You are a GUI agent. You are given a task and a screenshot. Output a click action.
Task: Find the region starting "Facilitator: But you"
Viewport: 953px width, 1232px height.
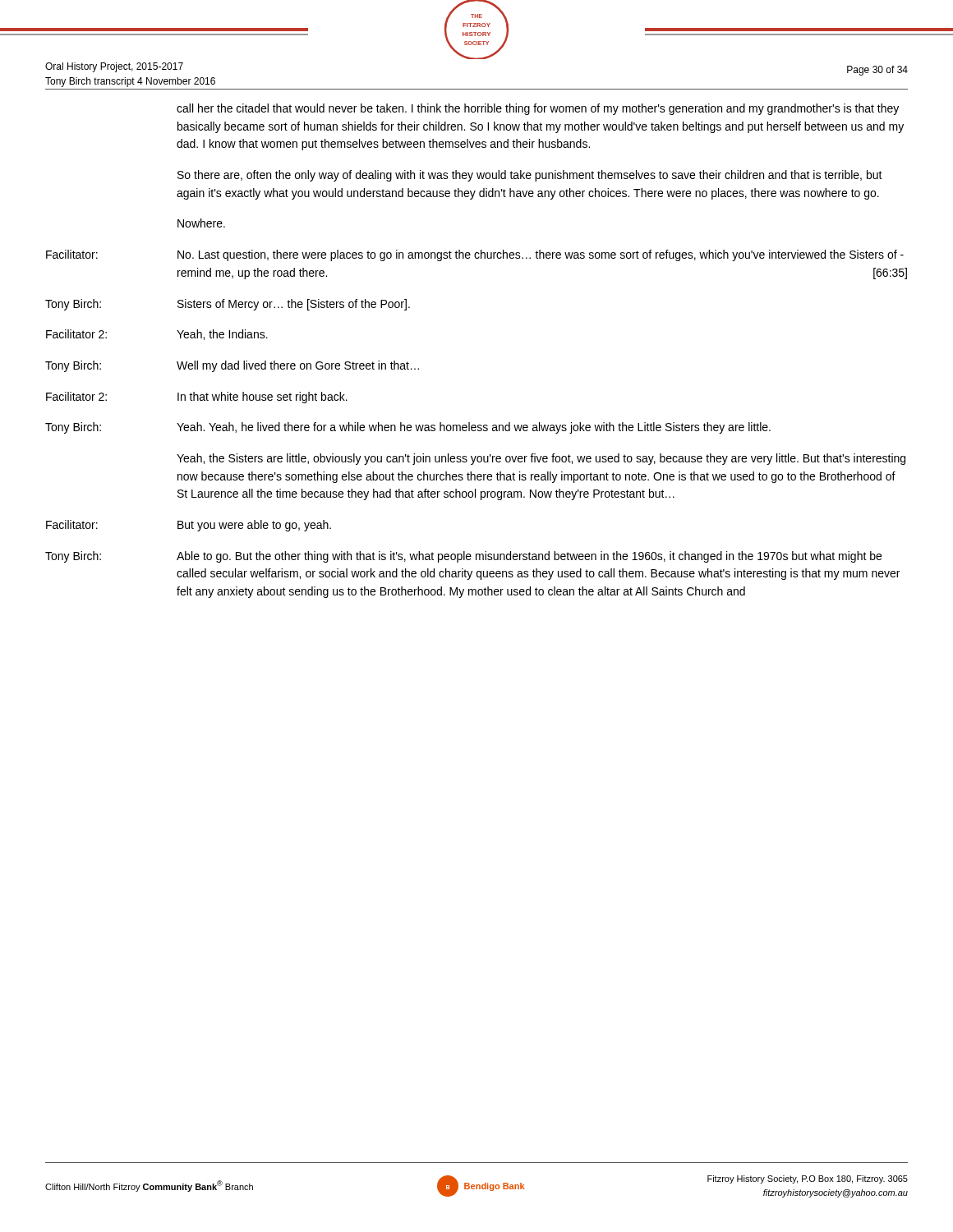tap(189, 526)
